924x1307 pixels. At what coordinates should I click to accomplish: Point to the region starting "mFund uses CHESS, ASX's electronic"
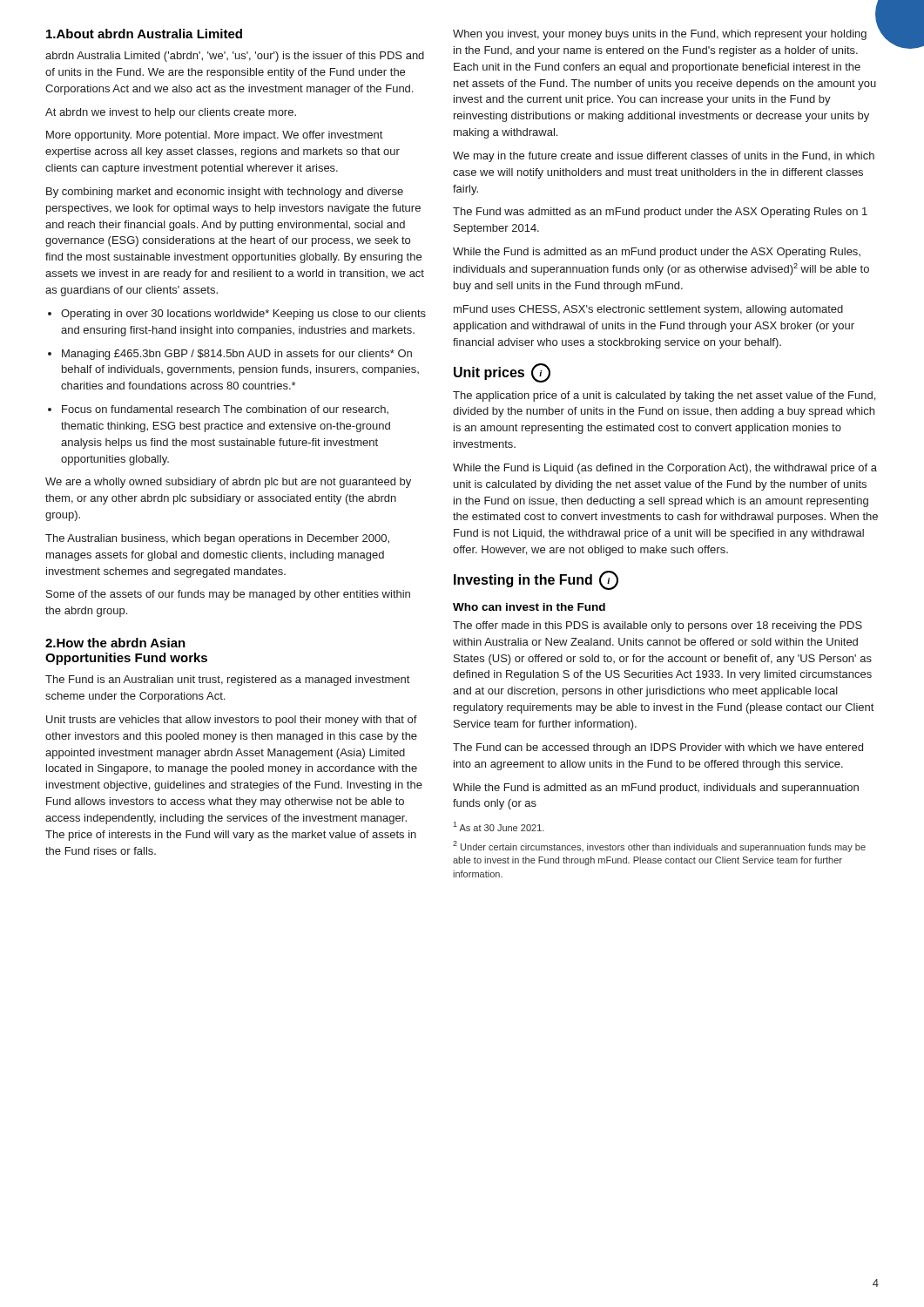666,326
